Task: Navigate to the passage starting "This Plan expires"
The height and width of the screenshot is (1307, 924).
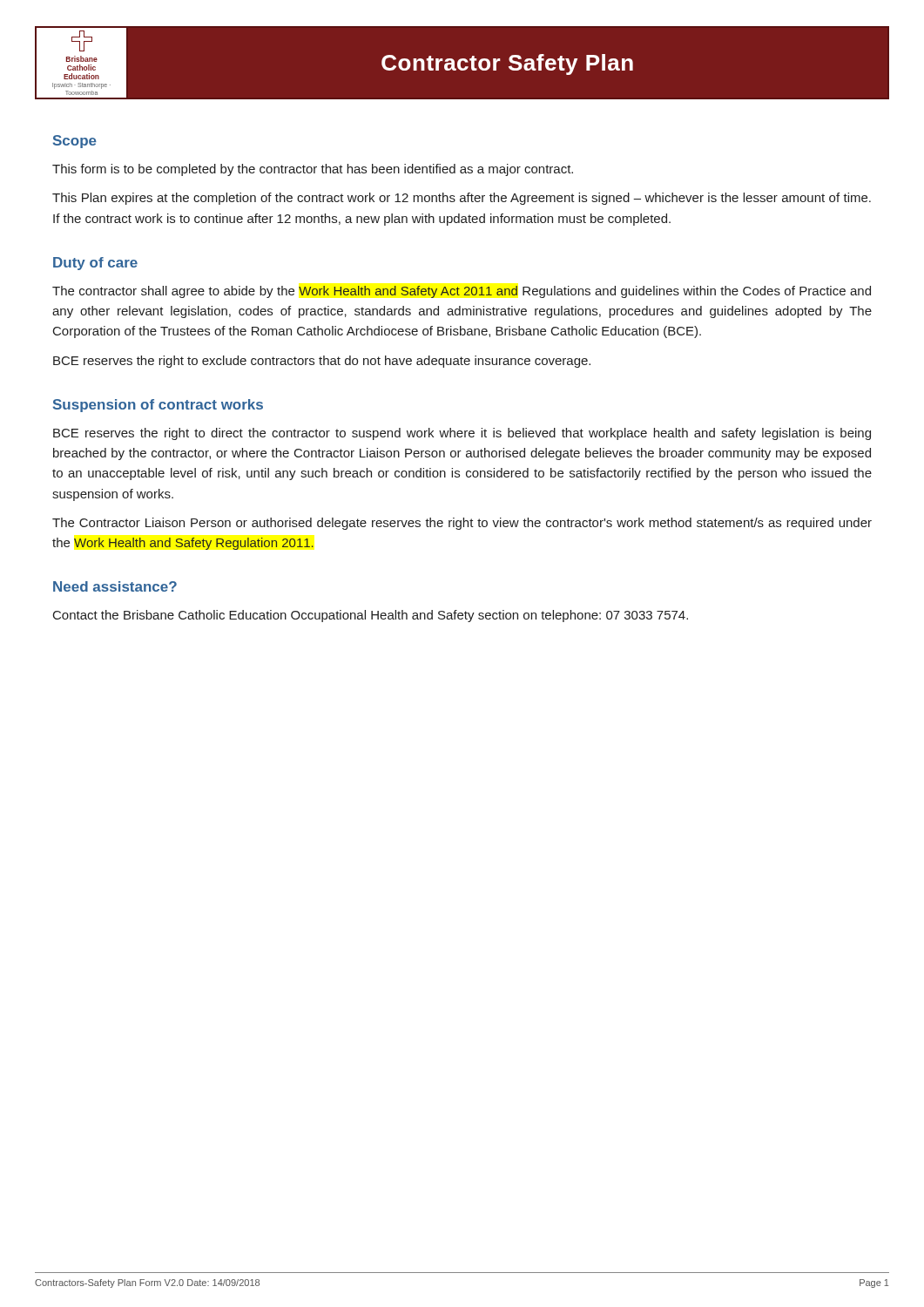Action: point(462,208)
